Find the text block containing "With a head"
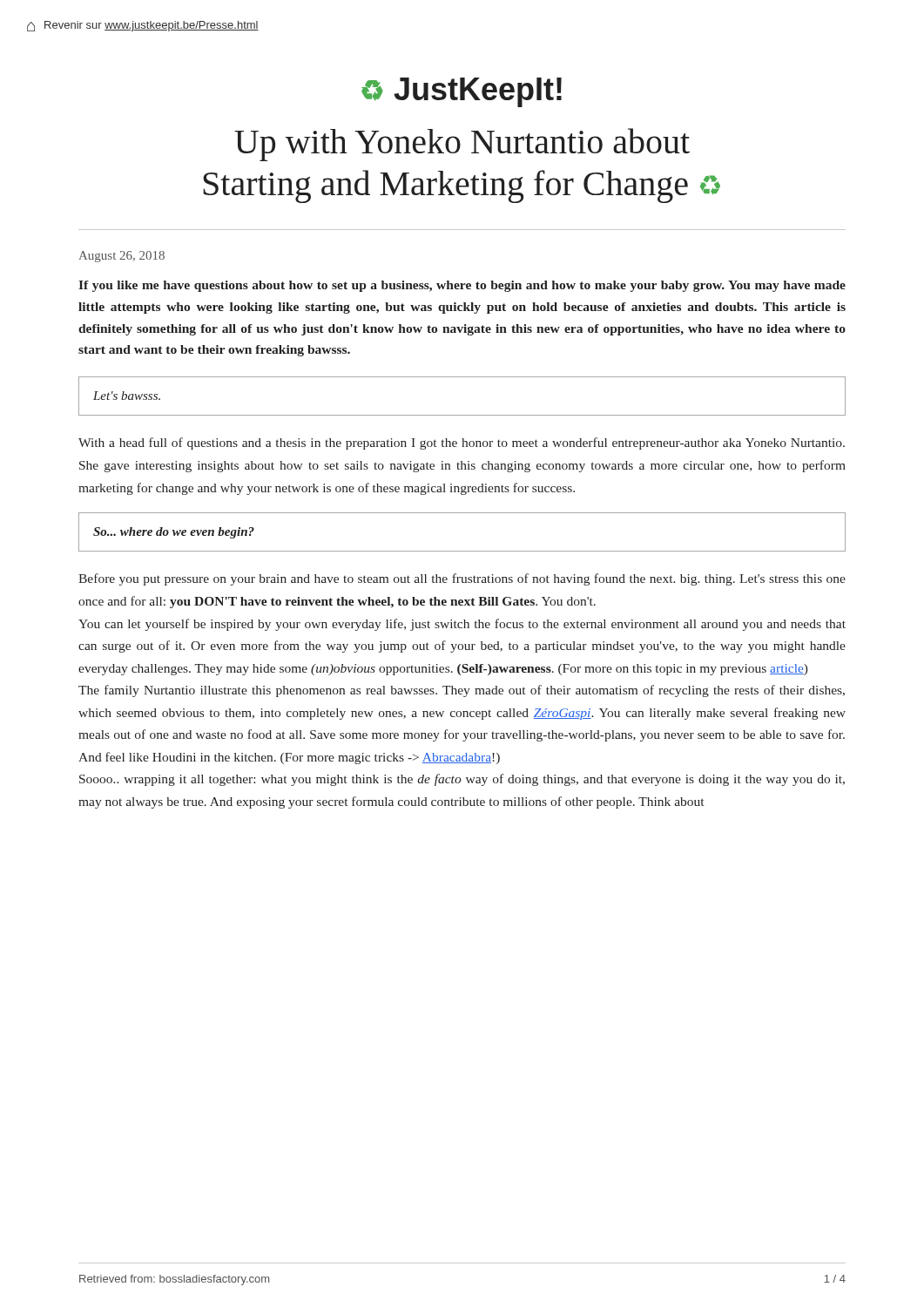The height and width of the screenshot is (1307, 924). pos(462,465)
